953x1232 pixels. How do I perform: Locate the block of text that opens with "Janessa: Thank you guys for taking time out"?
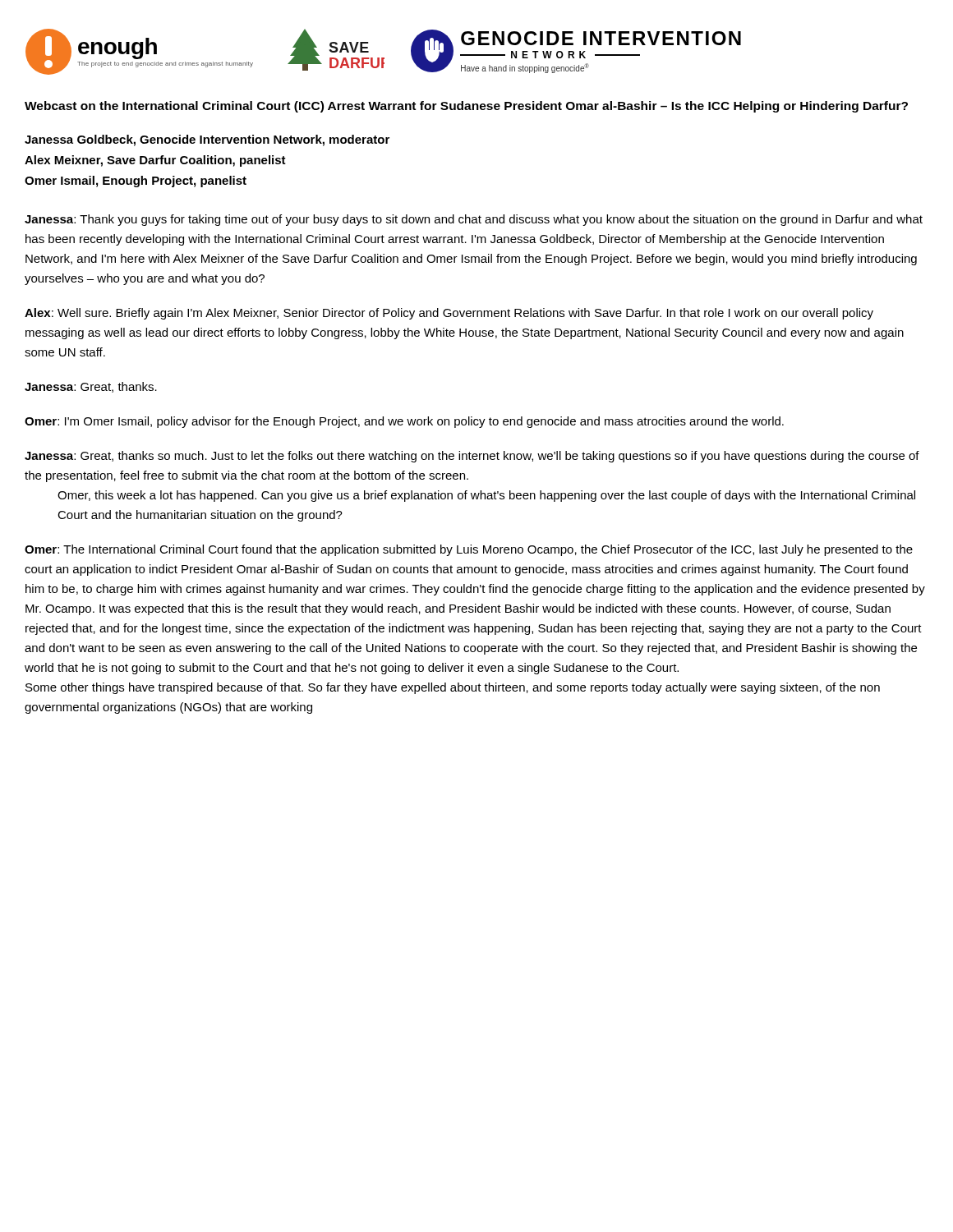474,248
